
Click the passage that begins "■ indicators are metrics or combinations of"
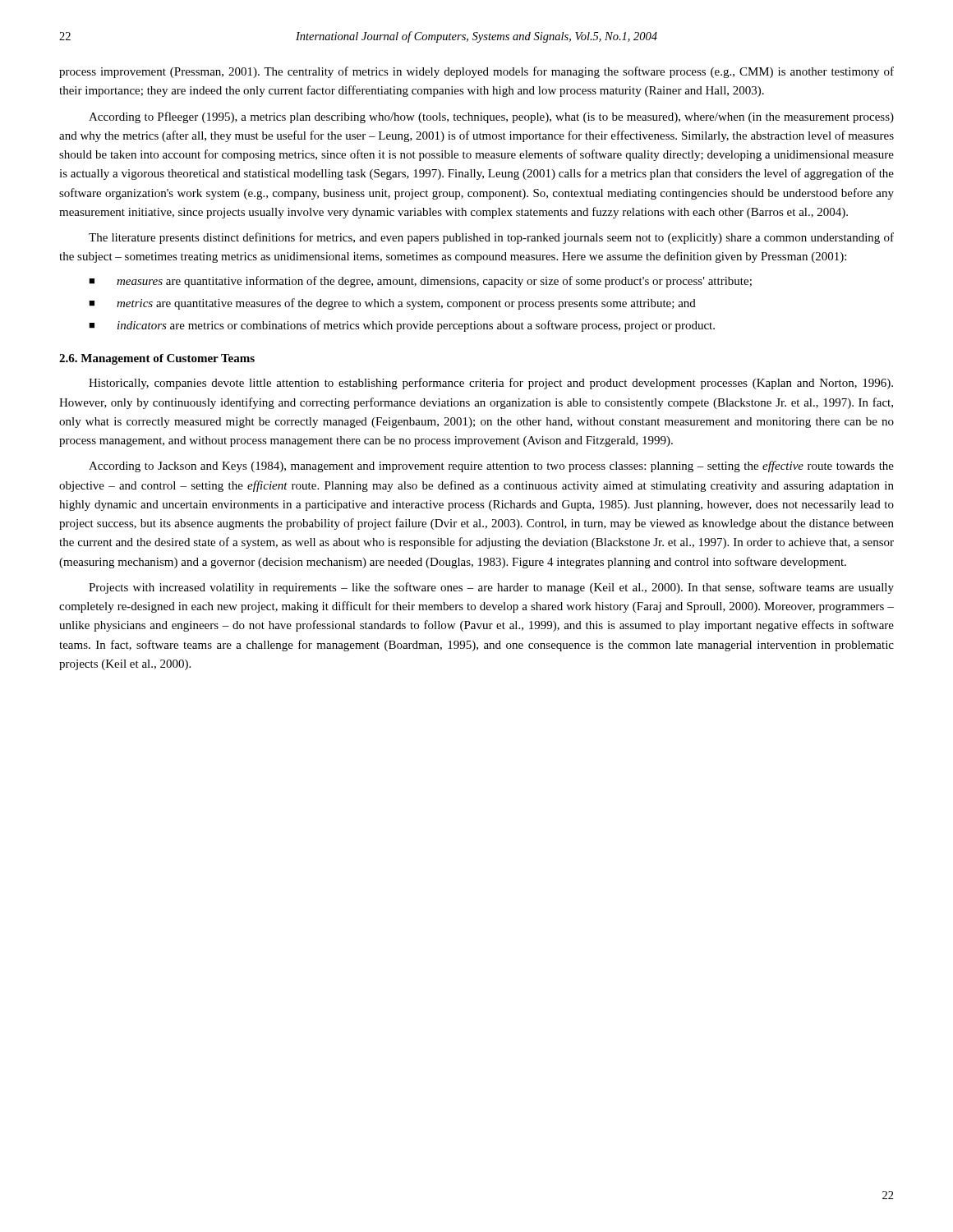(x=491, y=326)
